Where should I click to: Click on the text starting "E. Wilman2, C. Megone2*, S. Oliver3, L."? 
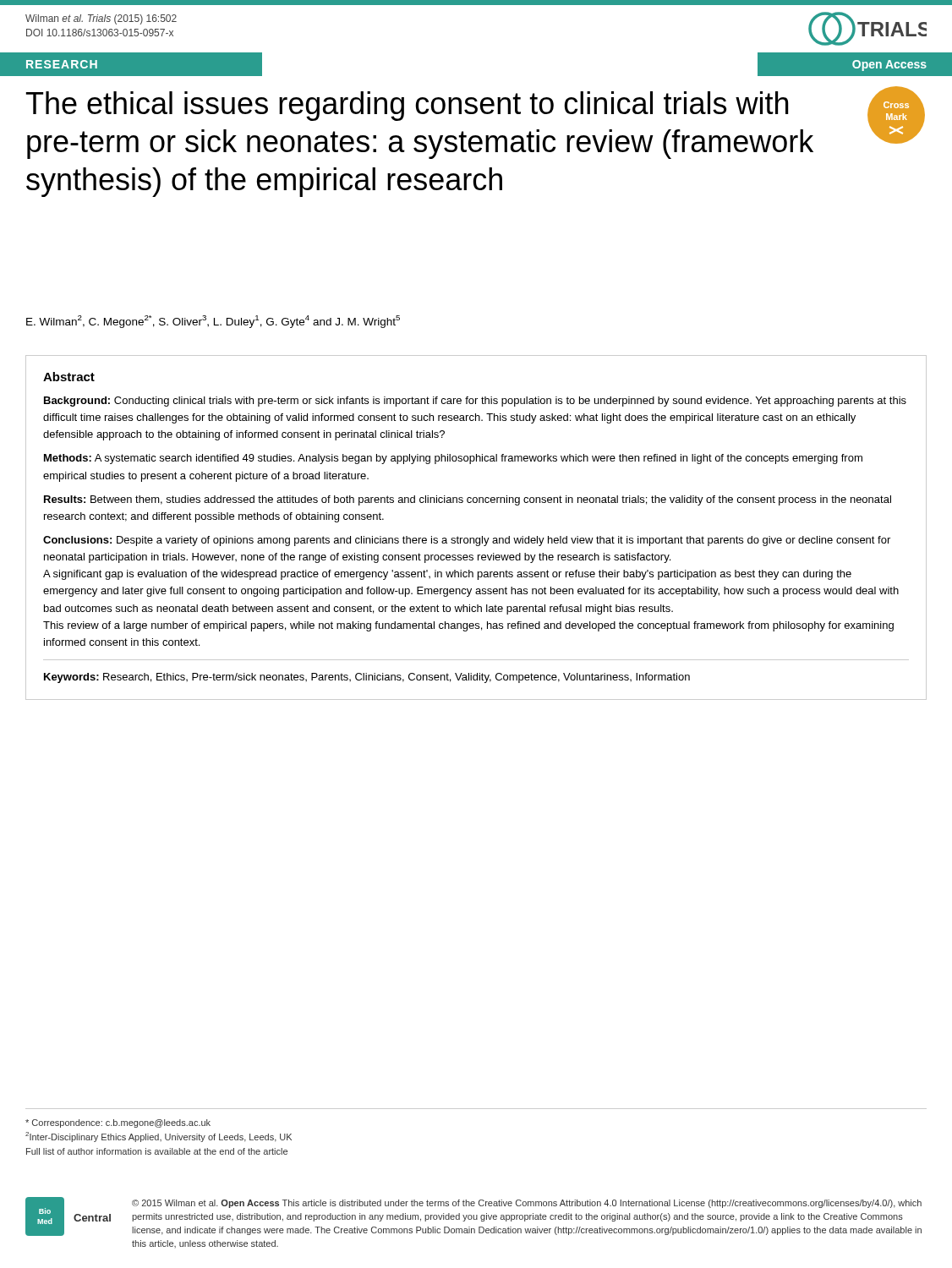click(213, 320)
